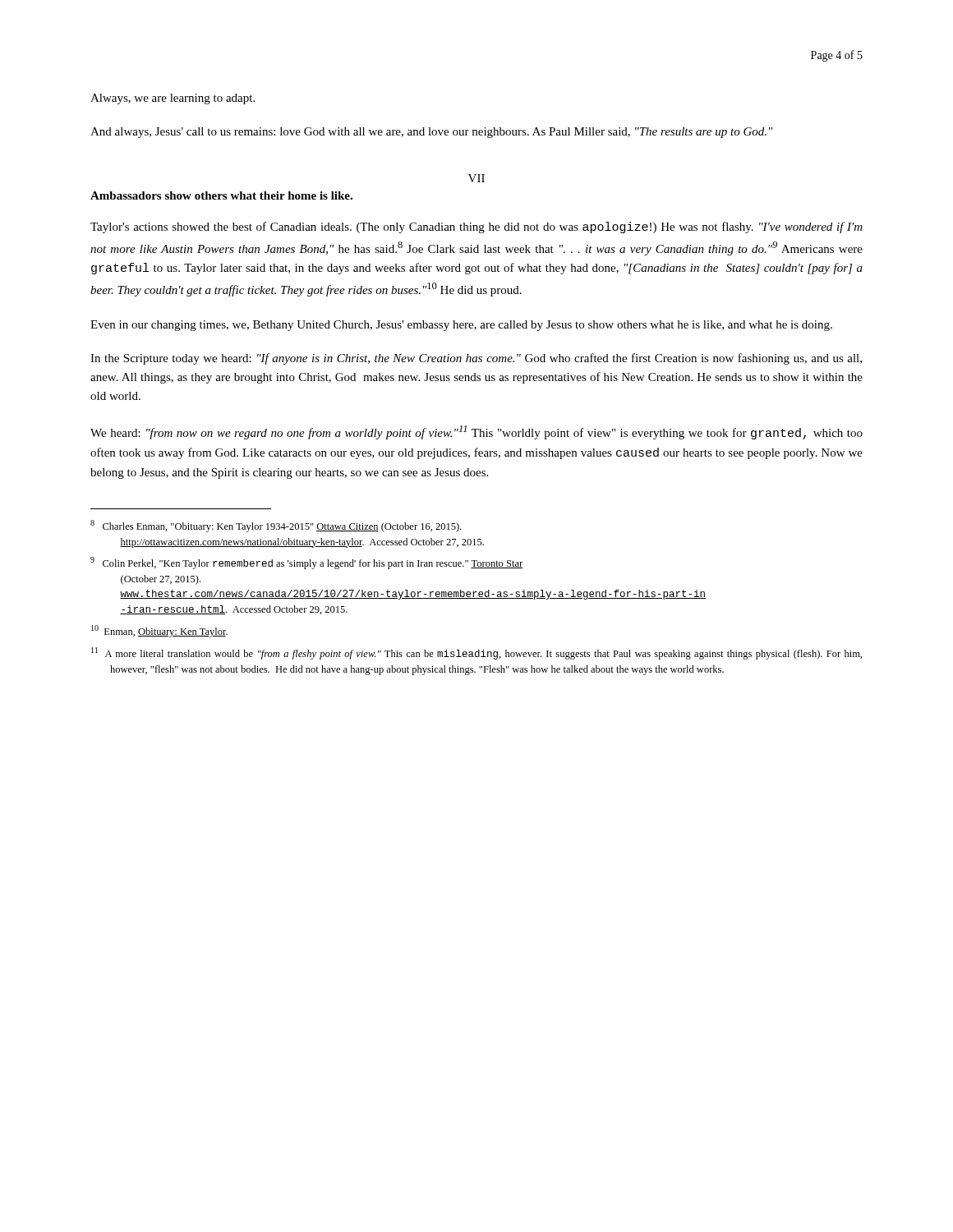Viewport: 953px width, 1232px height.
Task: Point to the block beginning "In the Scripture"
Action: (x=476, y=377)
